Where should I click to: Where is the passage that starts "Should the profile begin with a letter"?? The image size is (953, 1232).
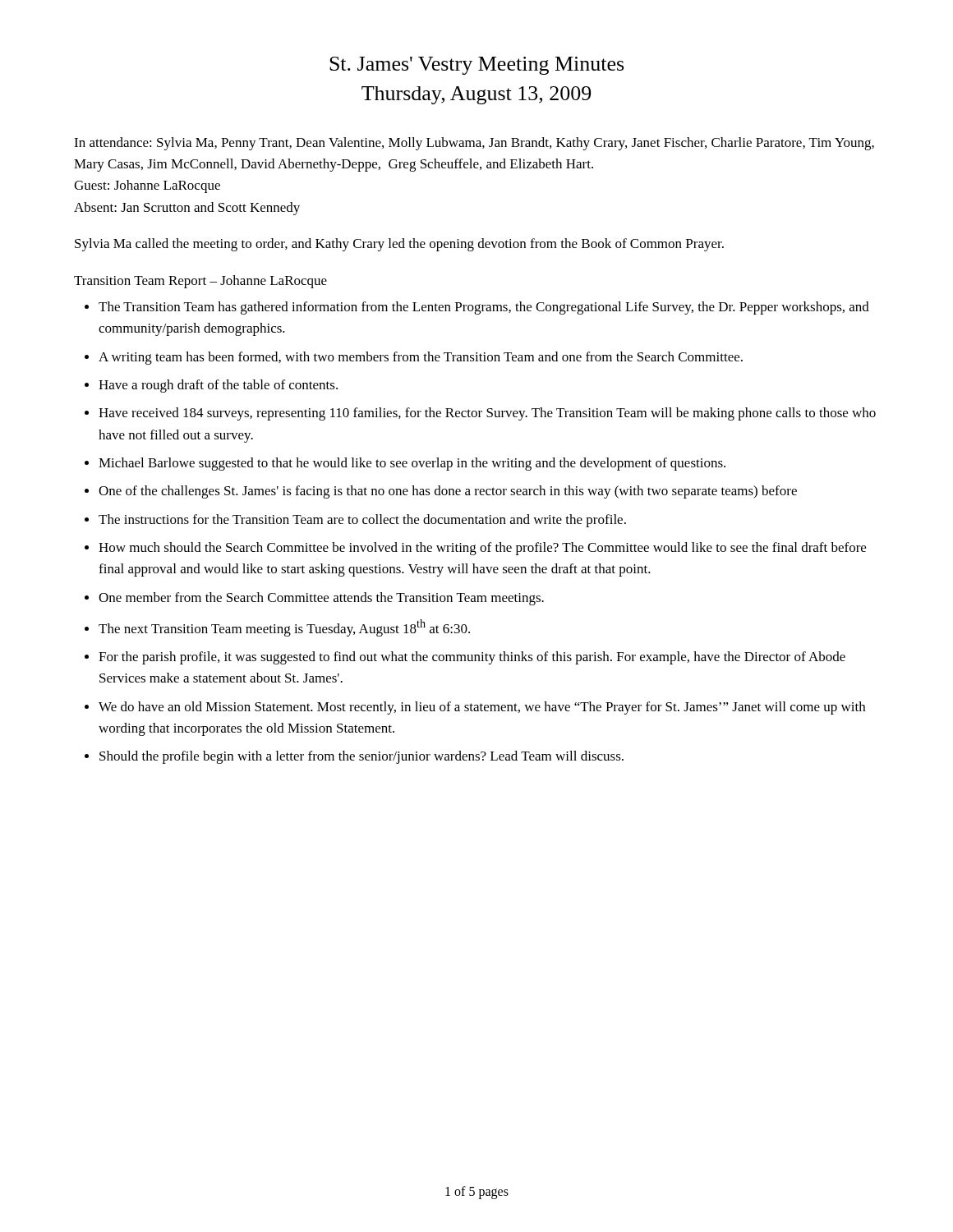(362, 756)
